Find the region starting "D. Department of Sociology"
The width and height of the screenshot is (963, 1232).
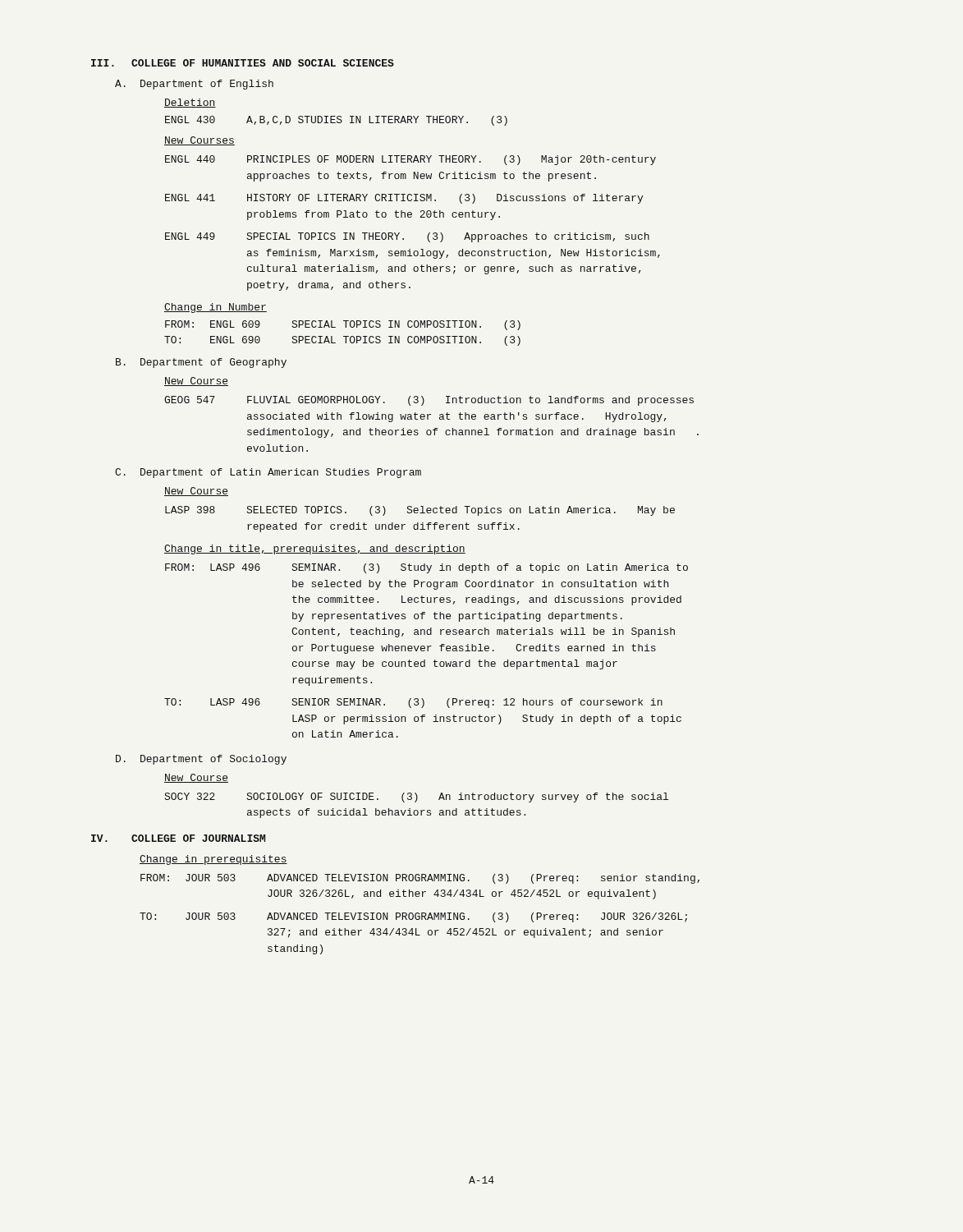pos(201,759)
